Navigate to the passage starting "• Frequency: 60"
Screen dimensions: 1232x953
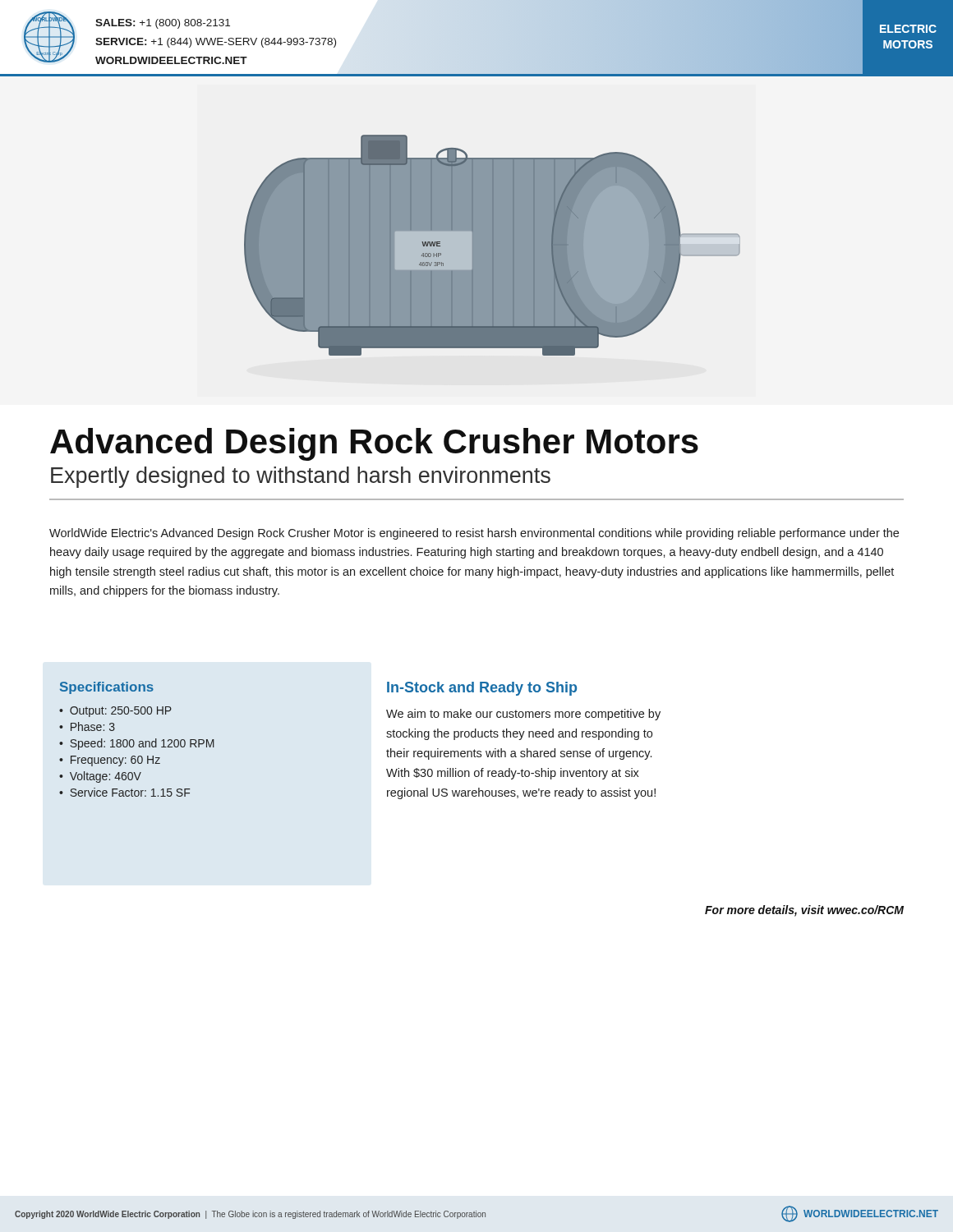point(110,760)
